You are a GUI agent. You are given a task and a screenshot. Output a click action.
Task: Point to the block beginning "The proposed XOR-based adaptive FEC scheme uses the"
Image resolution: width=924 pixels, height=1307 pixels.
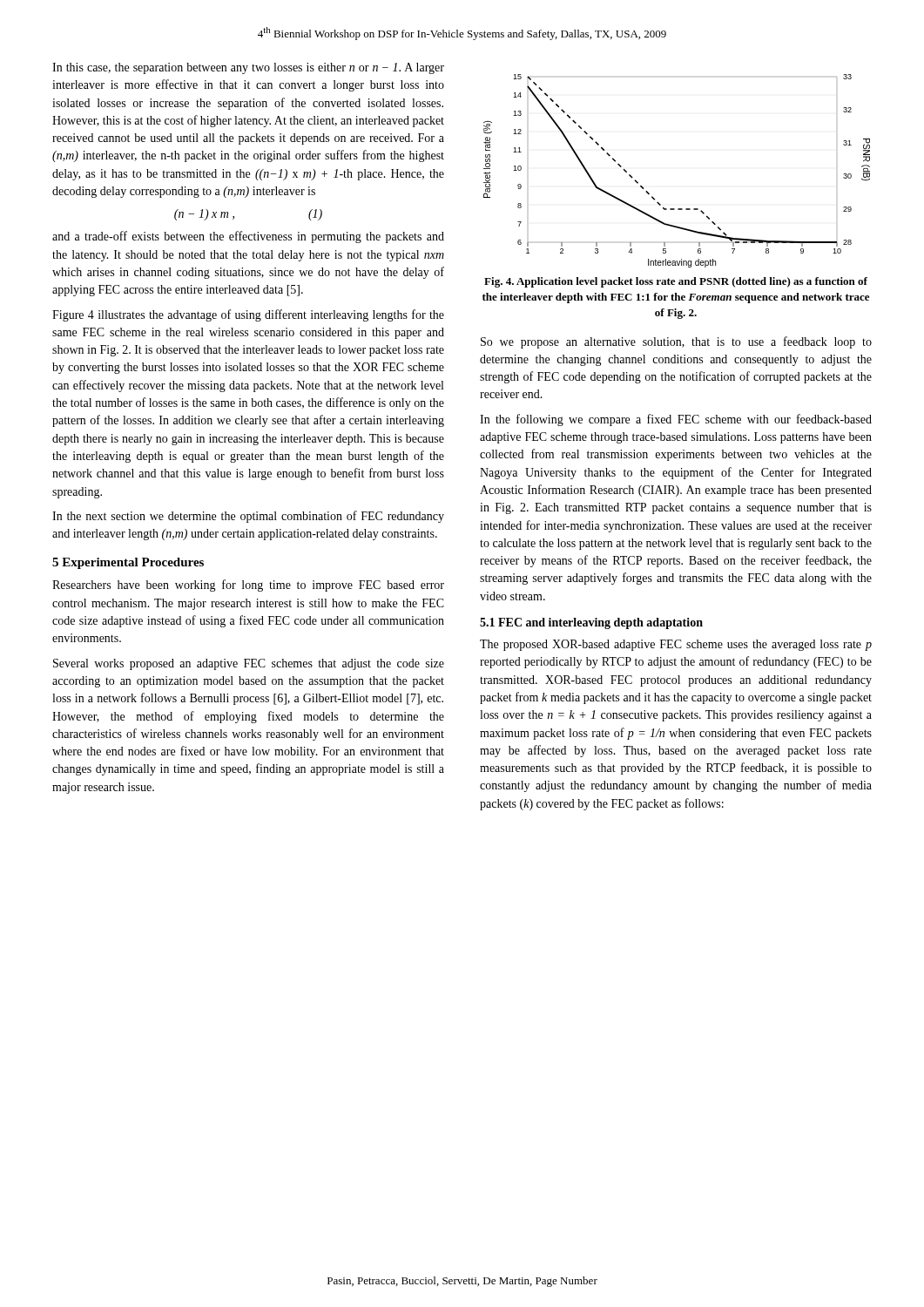[676, 725]
